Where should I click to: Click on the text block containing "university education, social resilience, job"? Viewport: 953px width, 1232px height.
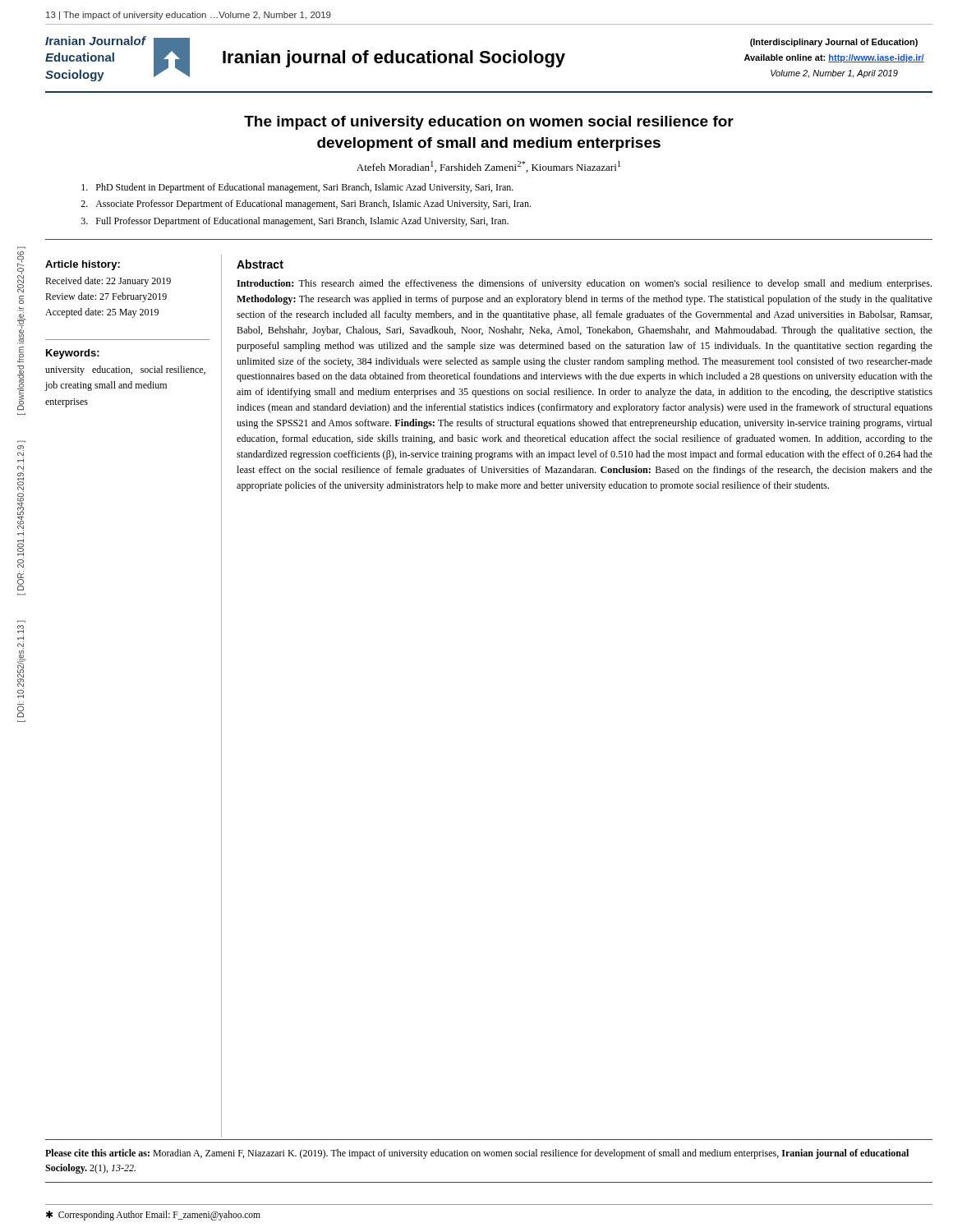click(126, 385)
